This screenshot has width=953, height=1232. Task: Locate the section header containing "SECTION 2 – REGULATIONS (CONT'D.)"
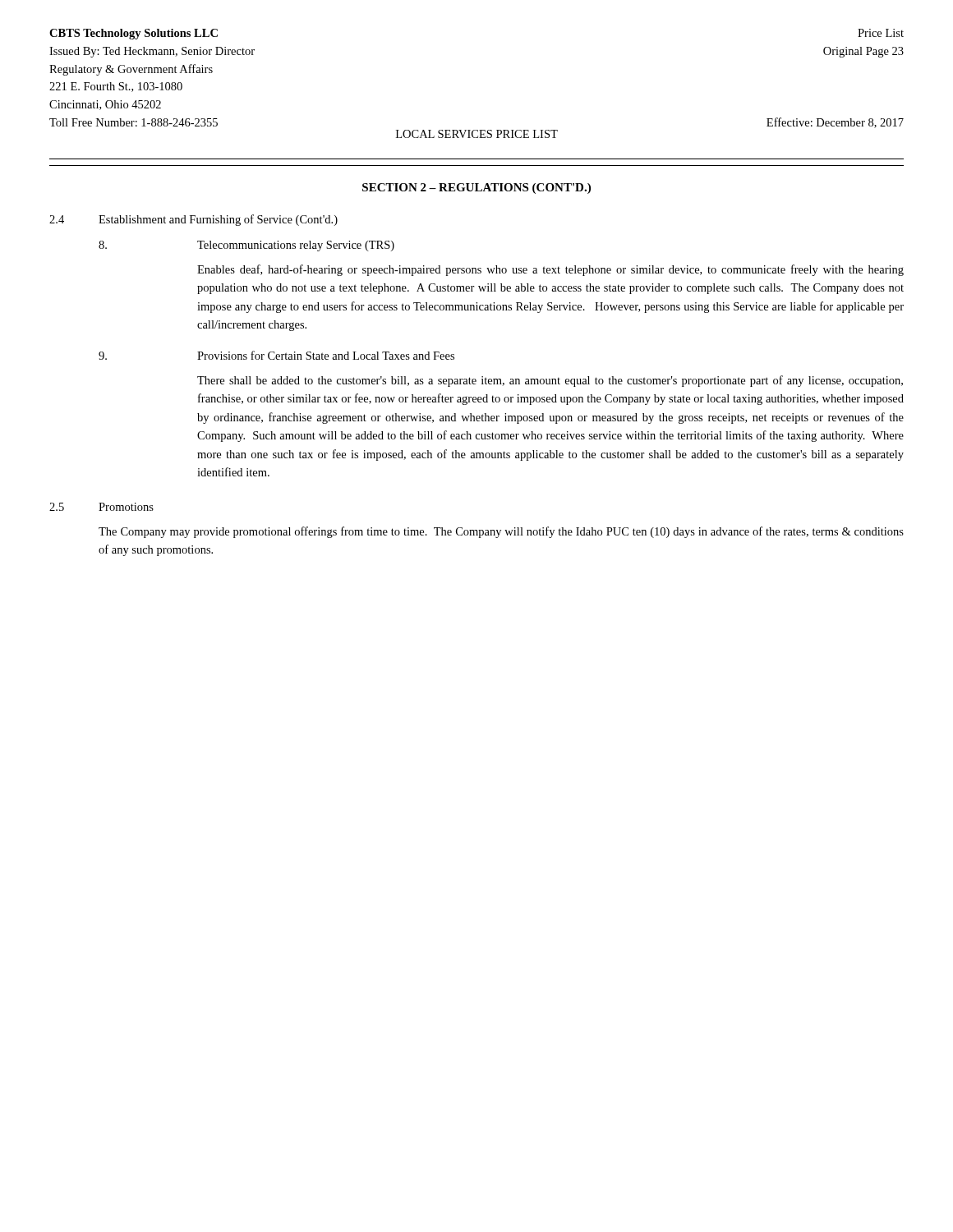point(476,187)
